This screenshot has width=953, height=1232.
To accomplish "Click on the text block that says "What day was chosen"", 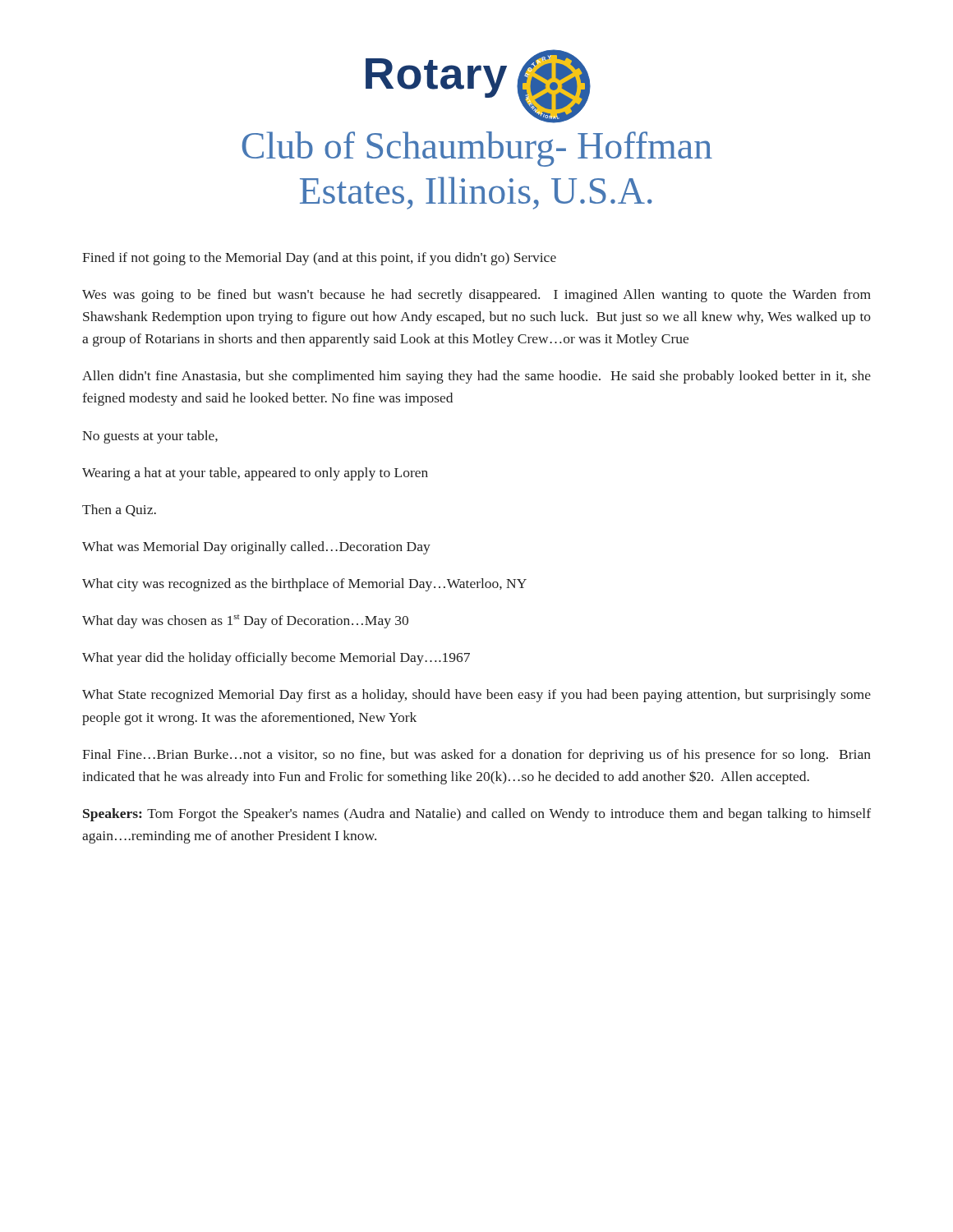I will (246, 620).
